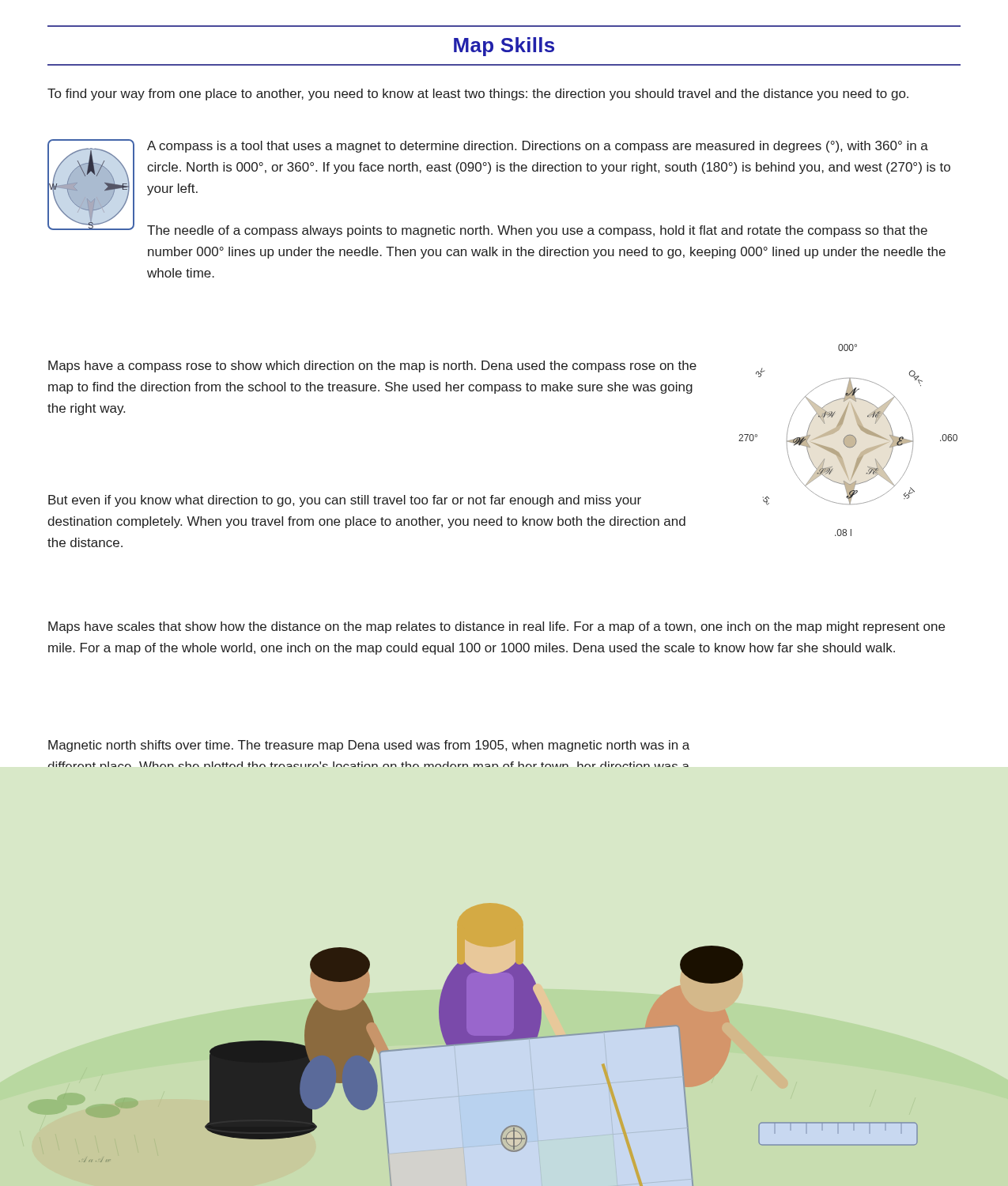Locate the text block with the text "Magnetic north shifts over"
The image size is (1008, 1186).
point(369,777)
